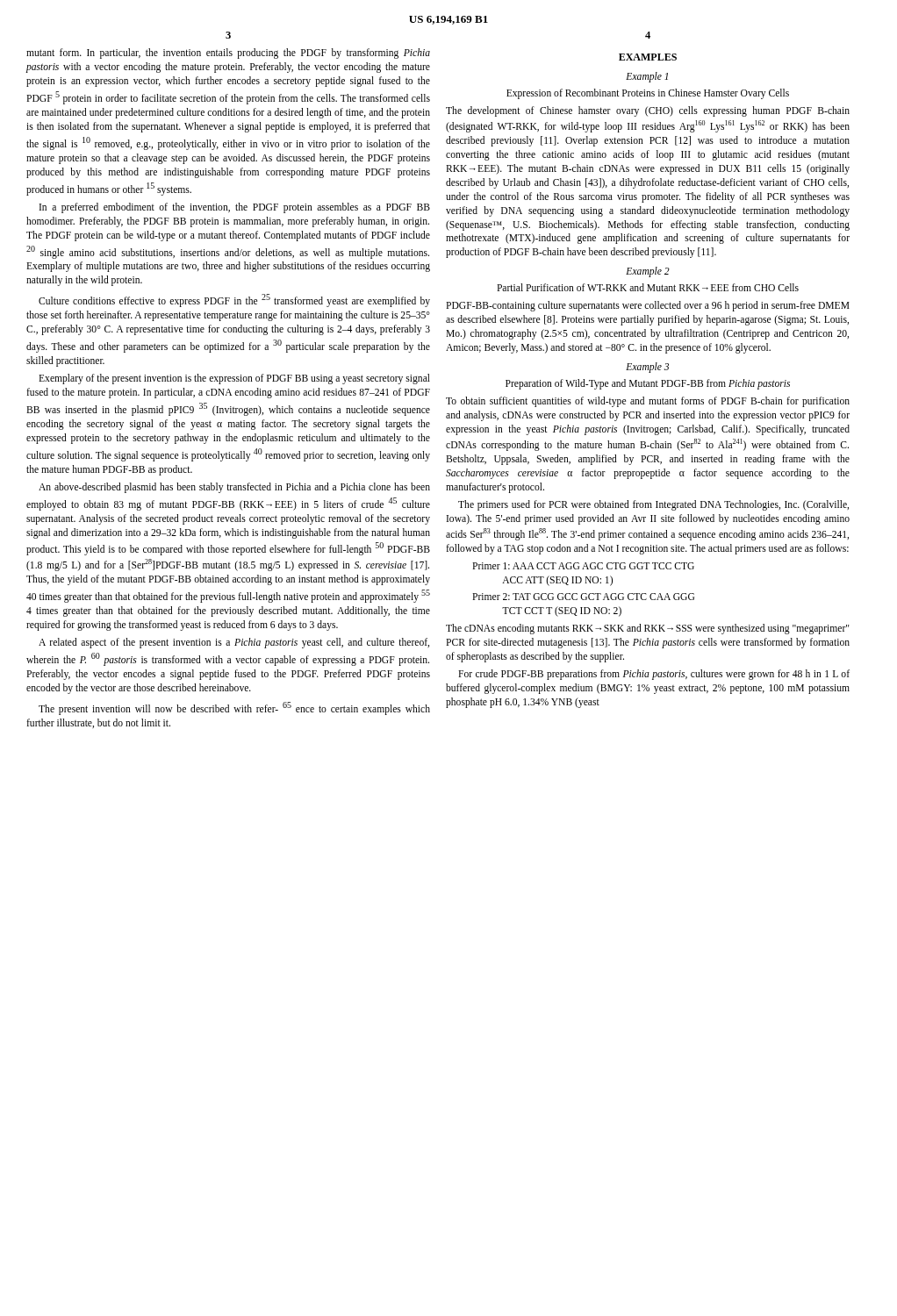This screenshot has width=897, height=1316.
Task: Select the text starting "To obtain sufficient quantities of wild-type and"
Action: point(648,476)
